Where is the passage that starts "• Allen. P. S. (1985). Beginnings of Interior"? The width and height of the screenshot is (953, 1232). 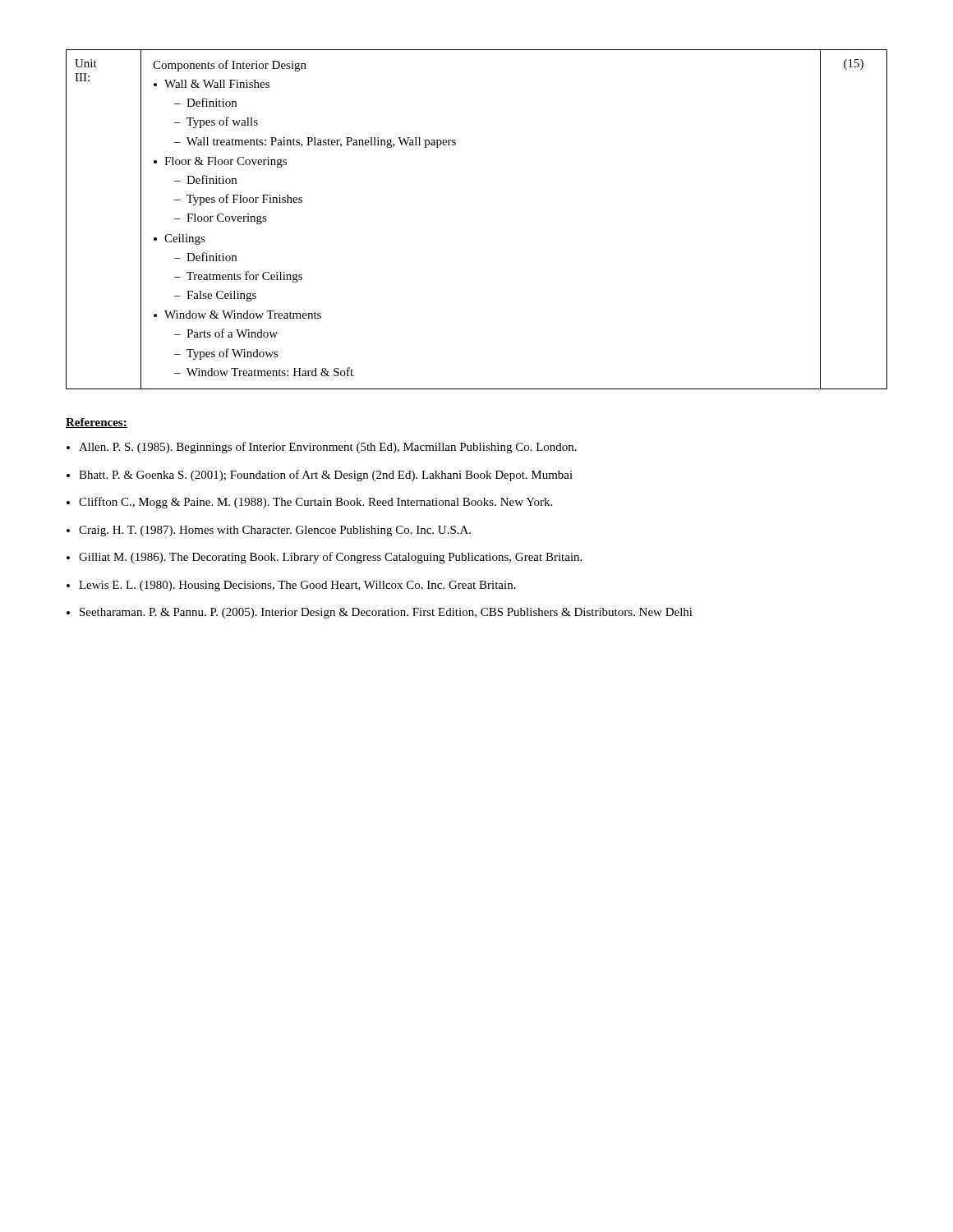tap(321, 448)
